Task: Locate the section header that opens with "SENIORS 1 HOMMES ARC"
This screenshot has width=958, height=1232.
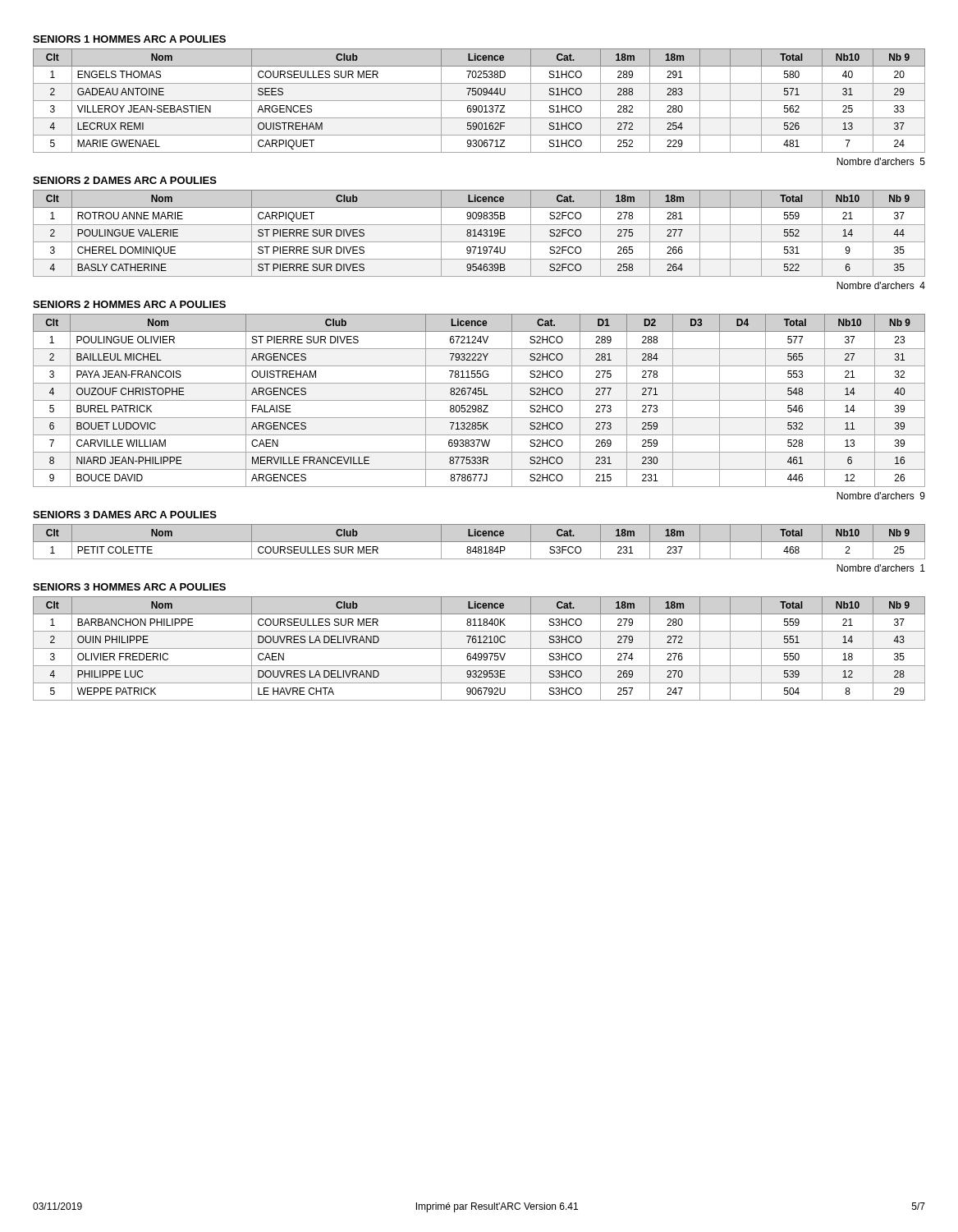Action: (130, 39)
